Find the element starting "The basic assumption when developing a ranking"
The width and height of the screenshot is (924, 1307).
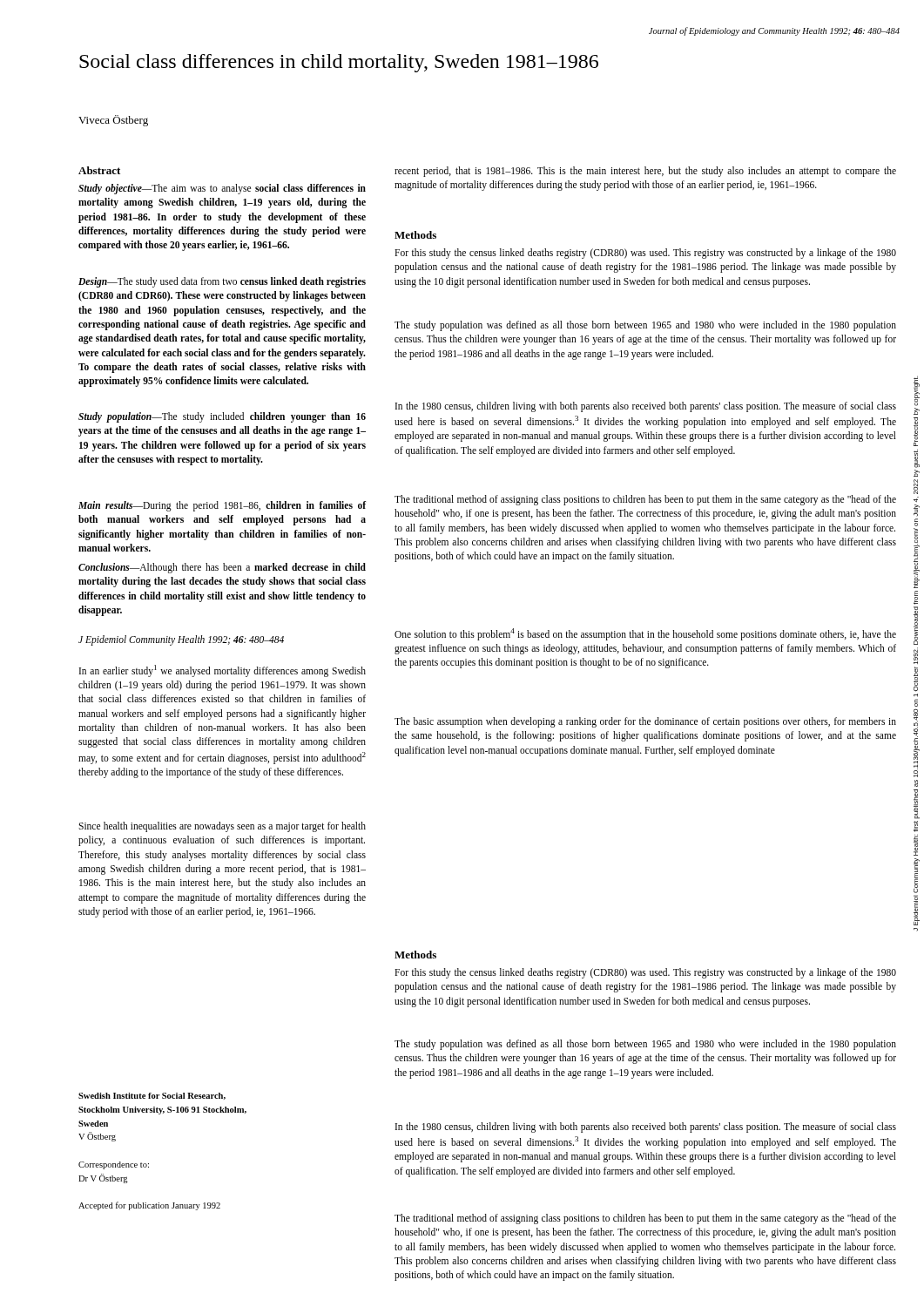(645, 736)
